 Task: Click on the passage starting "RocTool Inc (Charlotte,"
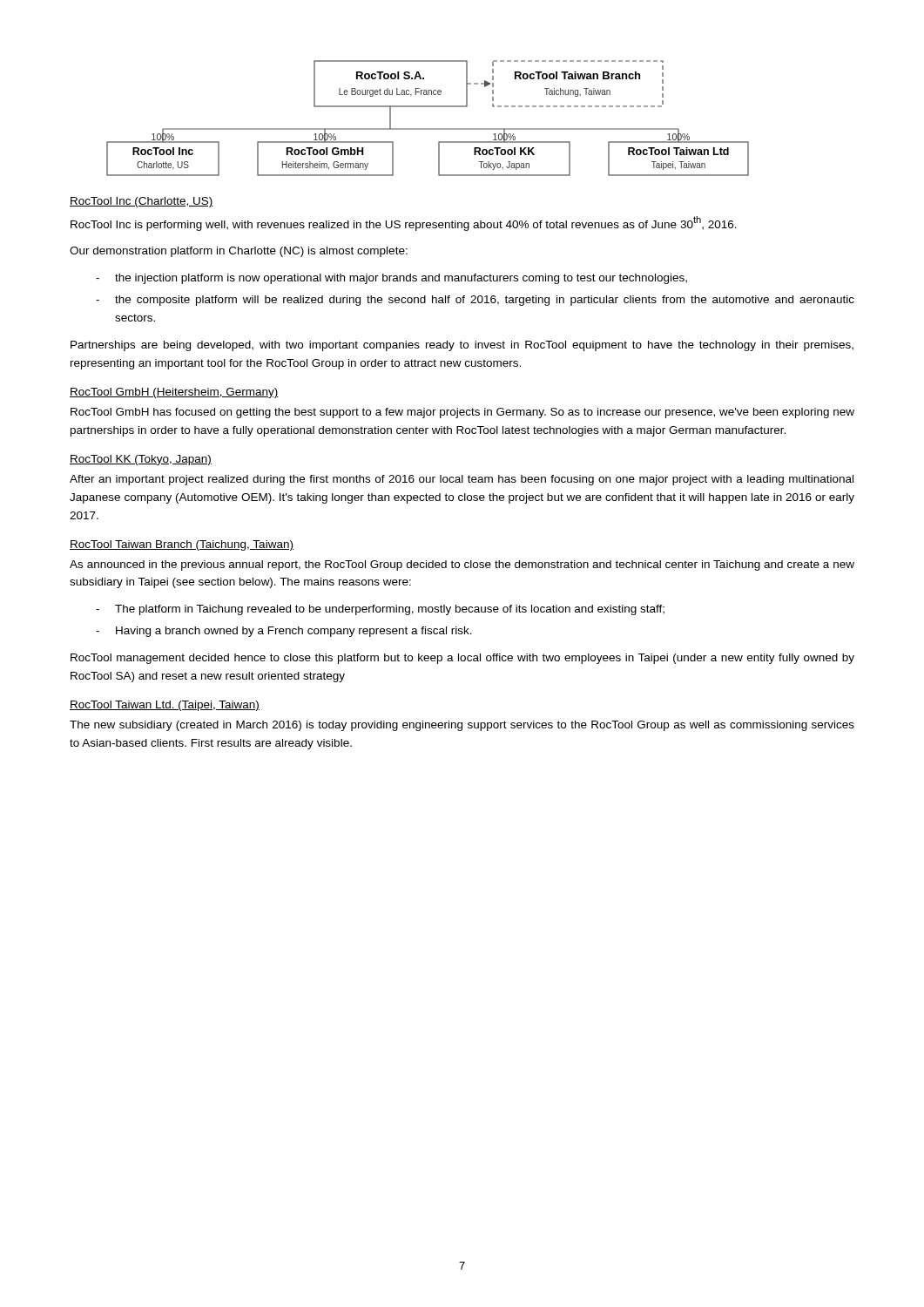click(141, 201)
